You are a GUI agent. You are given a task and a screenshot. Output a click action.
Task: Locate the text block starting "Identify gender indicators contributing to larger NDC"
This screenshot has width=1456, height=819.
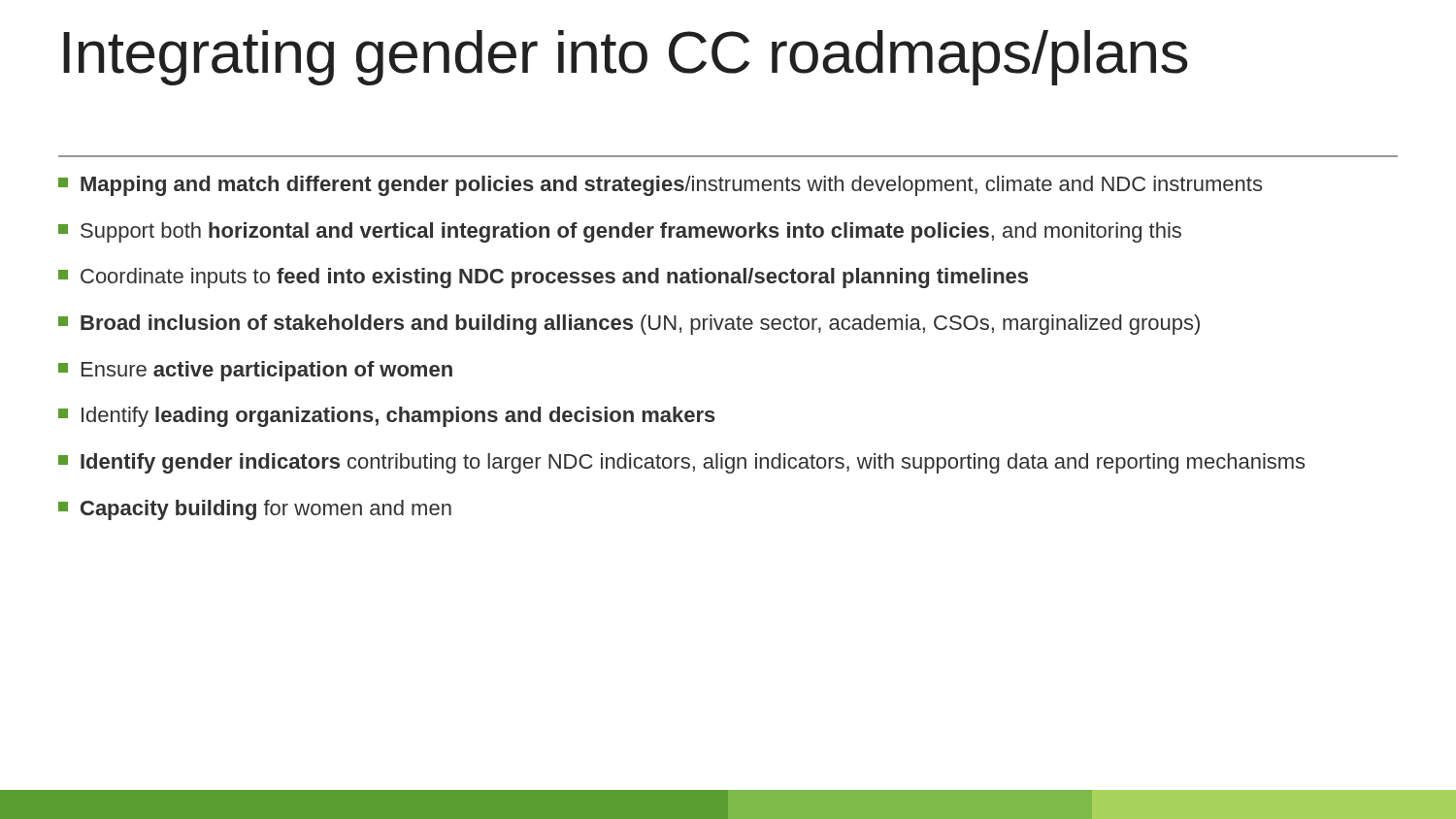728,462
